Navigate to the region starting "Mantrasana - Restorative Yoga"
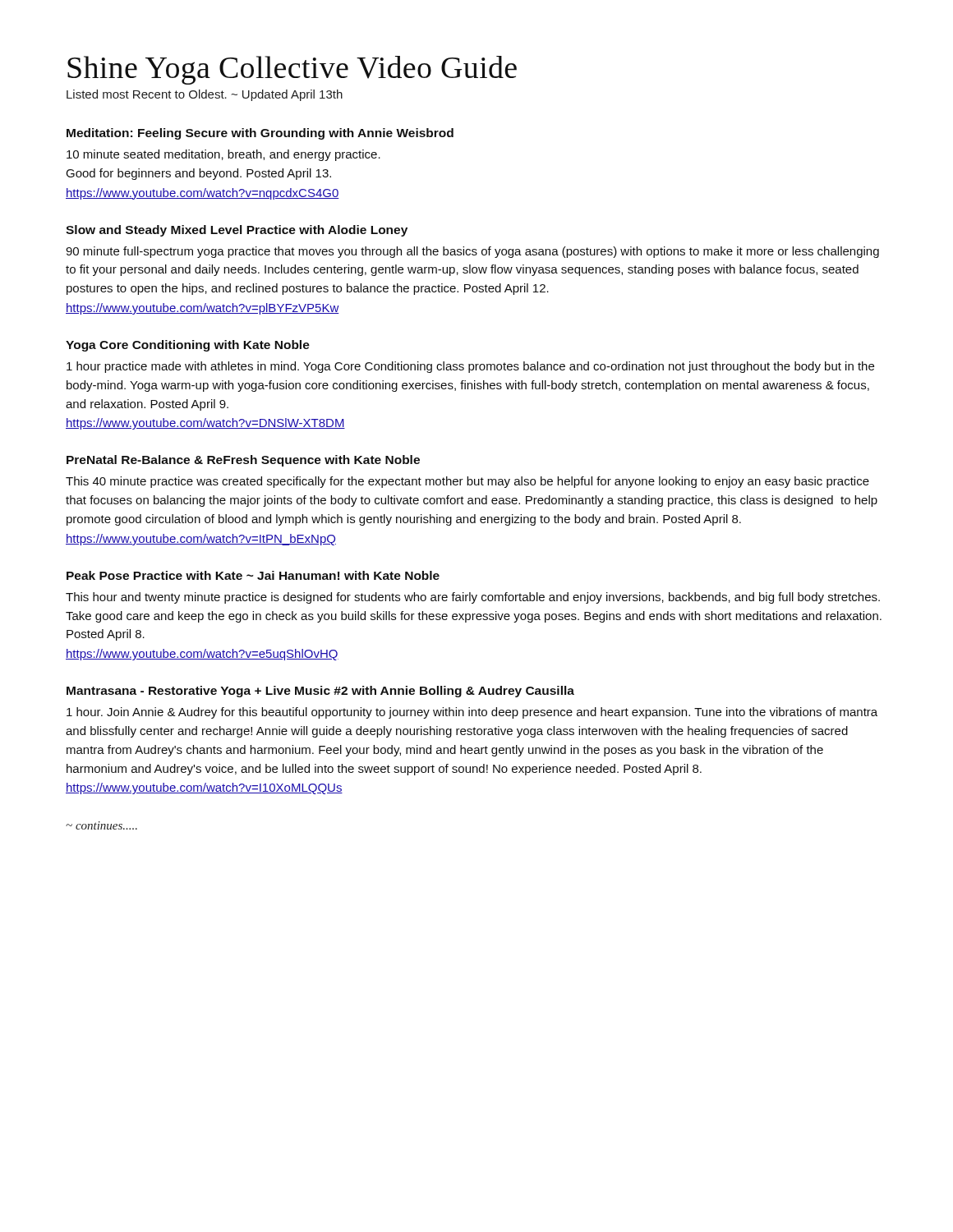This screenshot has height=1232, width=953. (x=476, y=691)
